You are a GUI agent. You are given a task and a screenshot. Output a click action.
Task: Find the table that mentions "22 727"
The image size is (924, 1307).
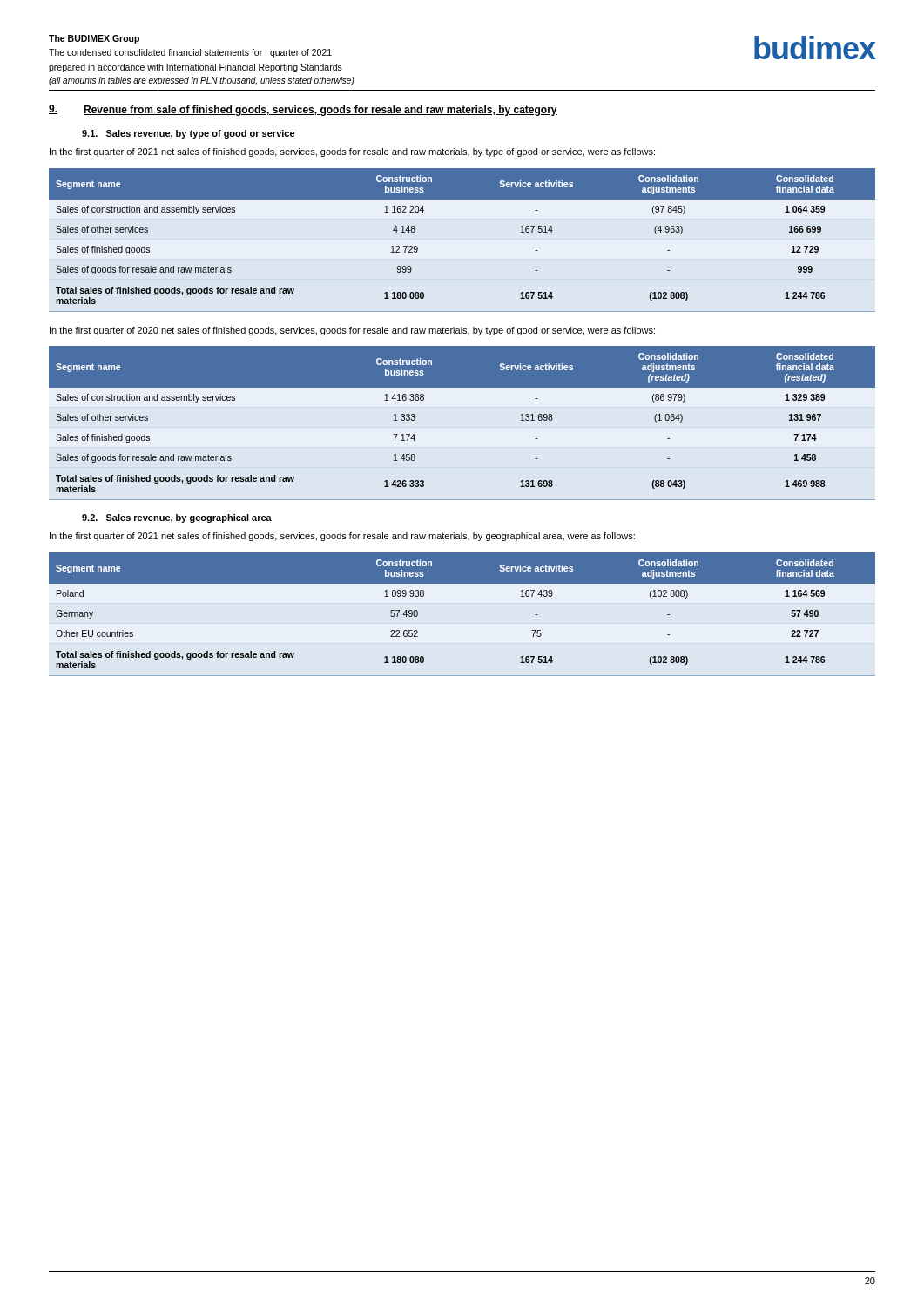tap(462, 615)
